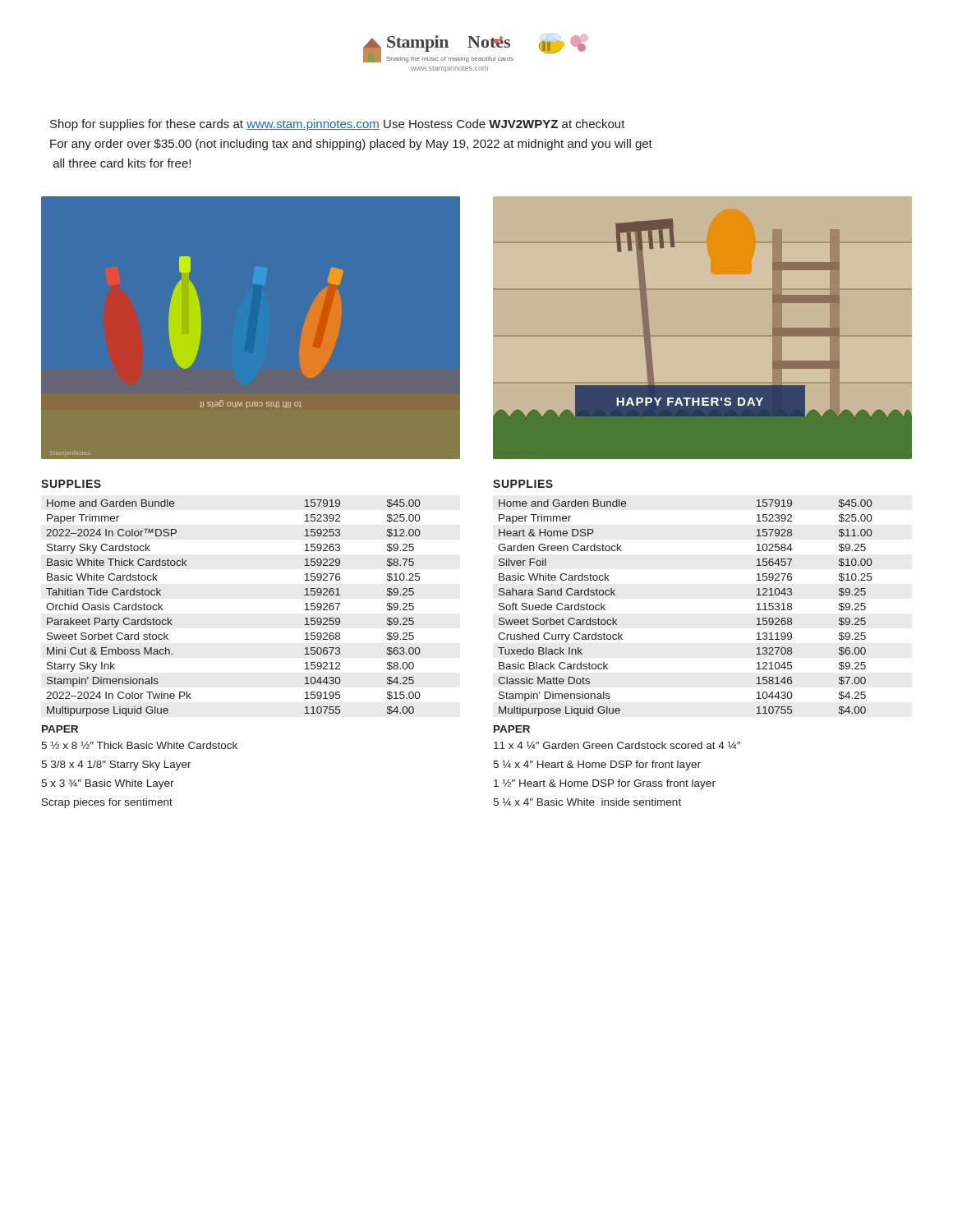Select the element starting "Scrap pieces for"
The height and width of the screenshot is (1232, 953).
coord(107,802)
